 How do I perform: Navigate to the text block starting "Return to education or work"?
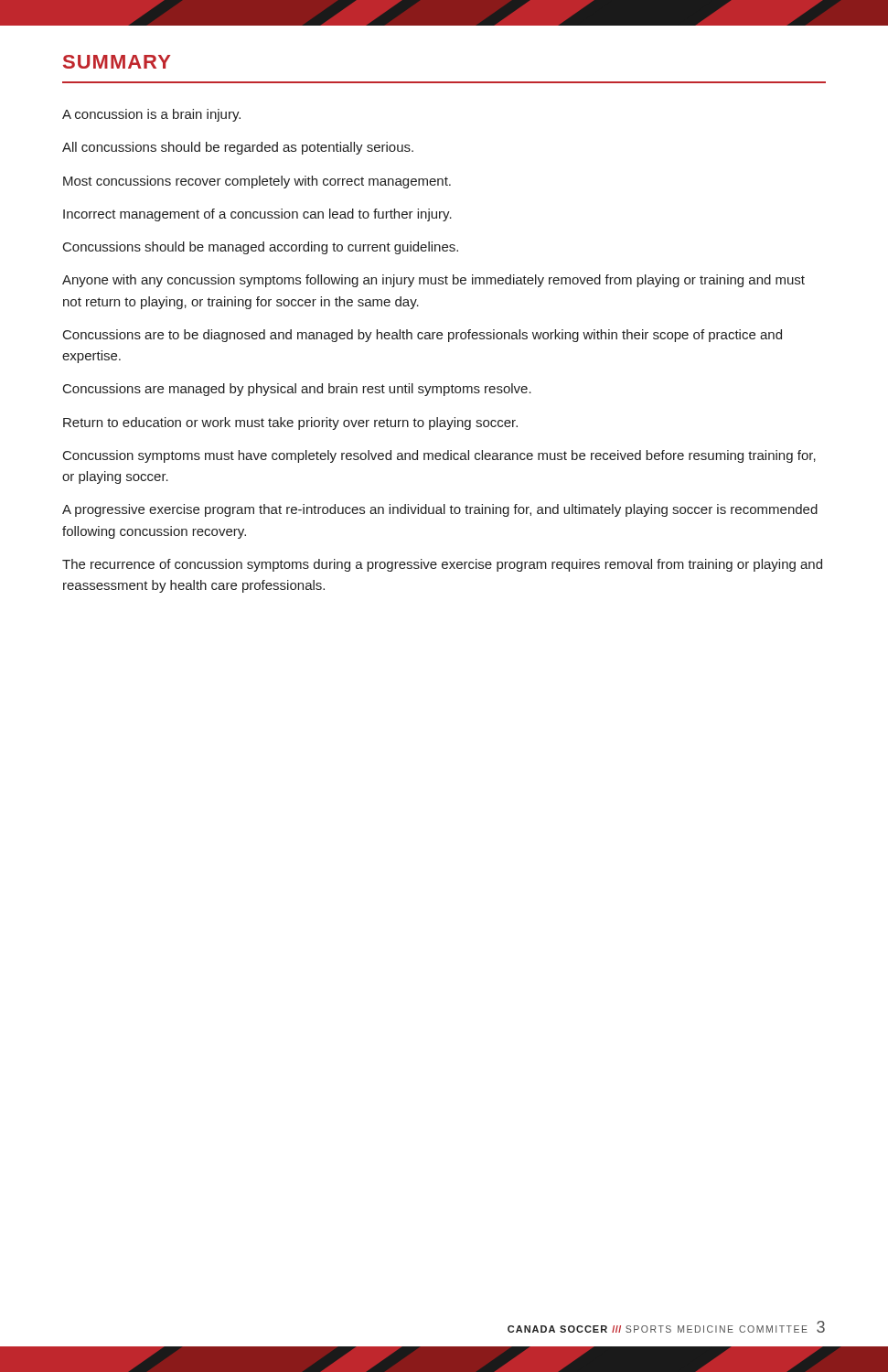291,422
